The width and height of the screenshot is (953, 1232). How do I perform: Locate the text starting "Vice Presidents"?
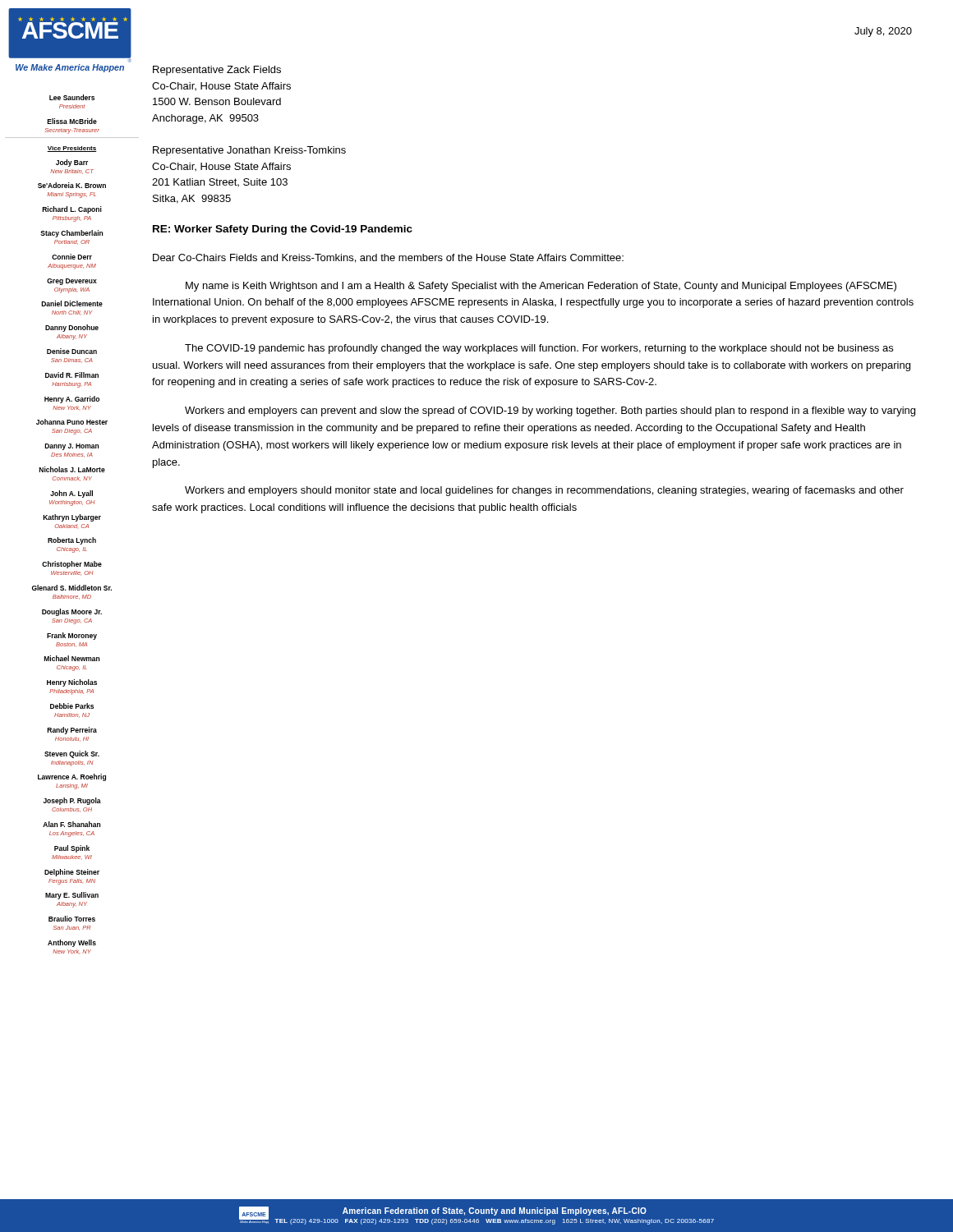72,148
